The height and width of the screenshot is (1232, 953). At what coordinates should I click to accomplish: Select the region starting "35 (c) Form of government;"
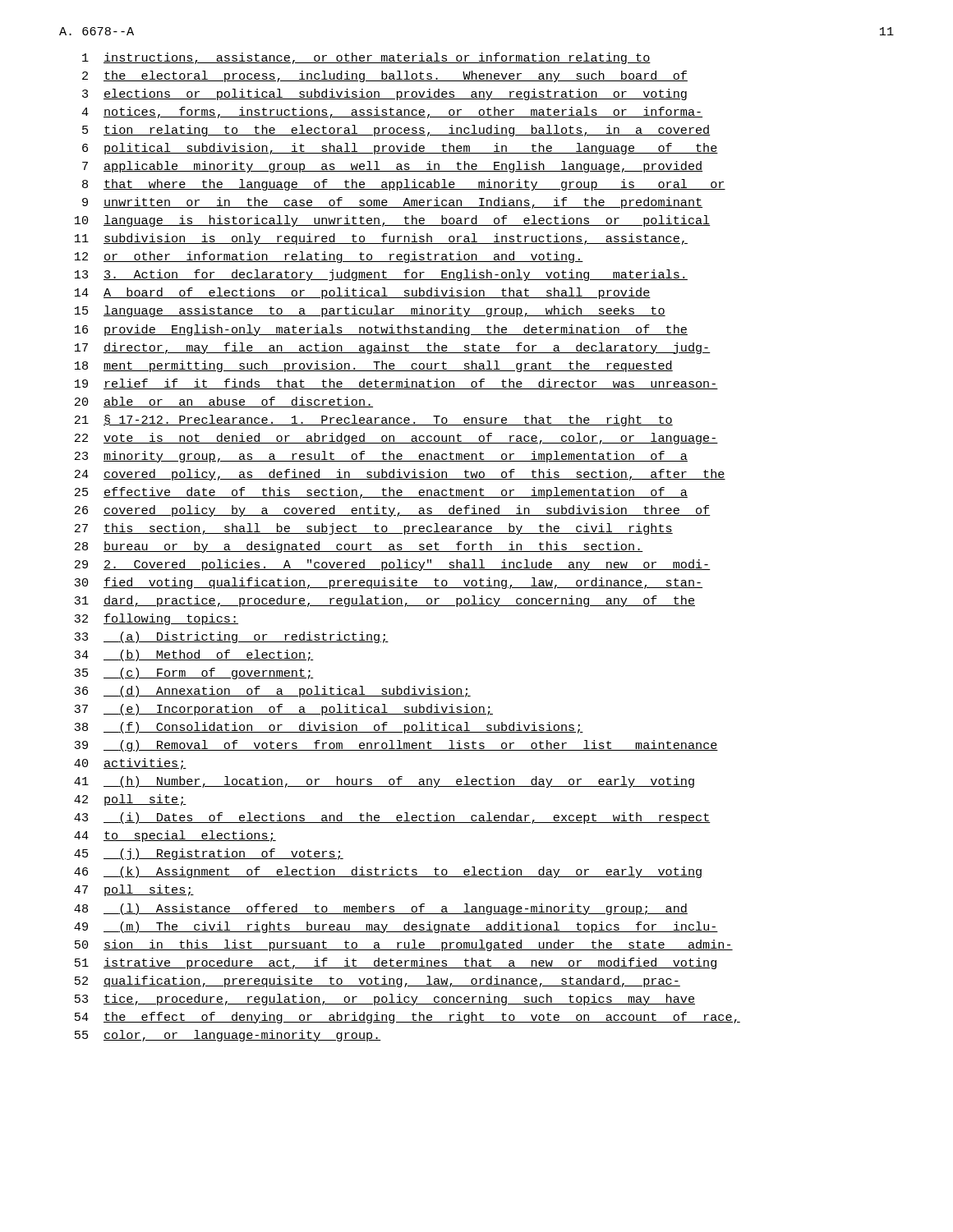coord(183,673)
